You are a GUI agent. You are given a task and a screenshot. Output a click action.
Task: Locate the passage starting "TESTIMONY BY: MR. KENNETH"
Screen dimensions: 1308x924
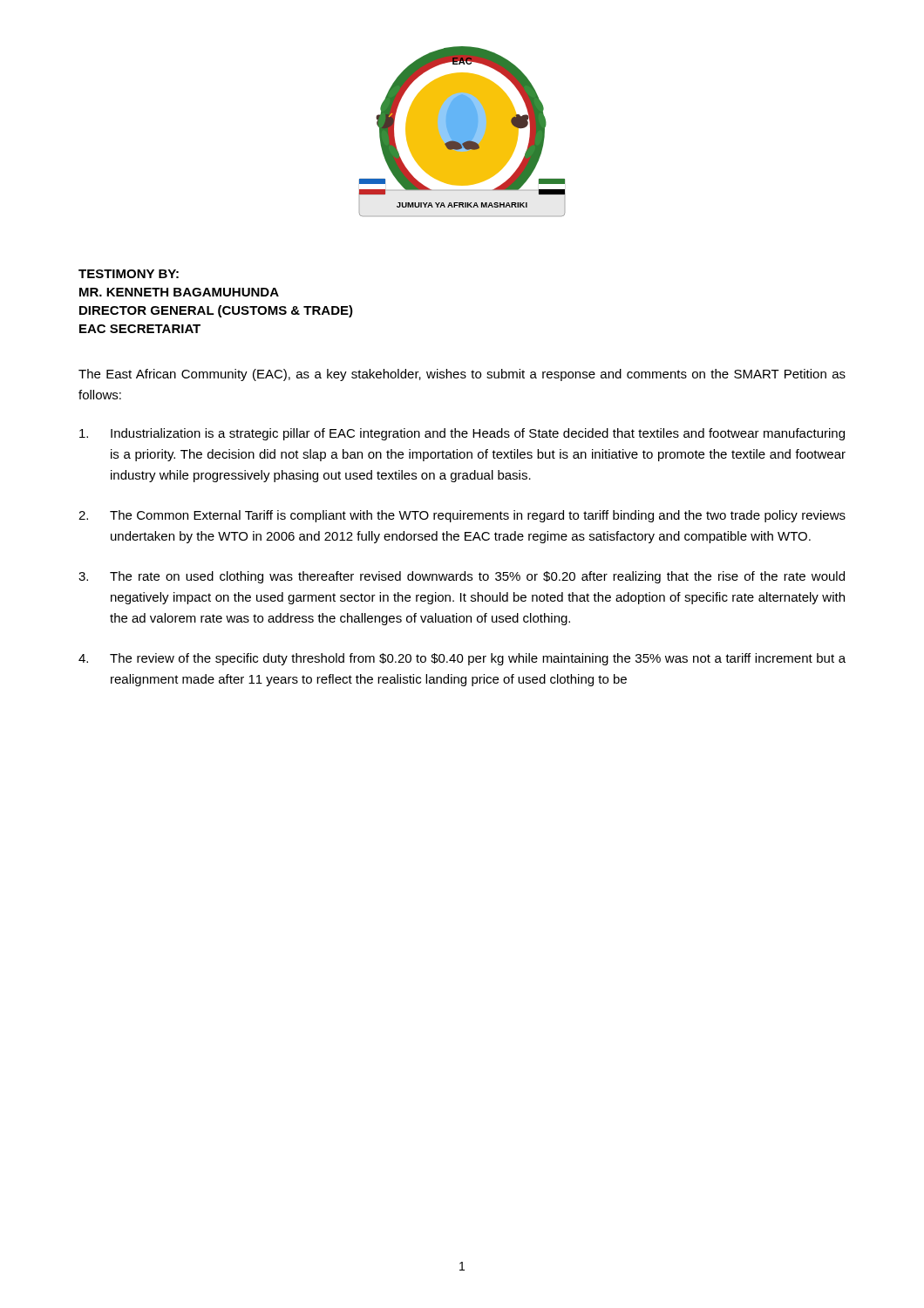click(129, 274)
